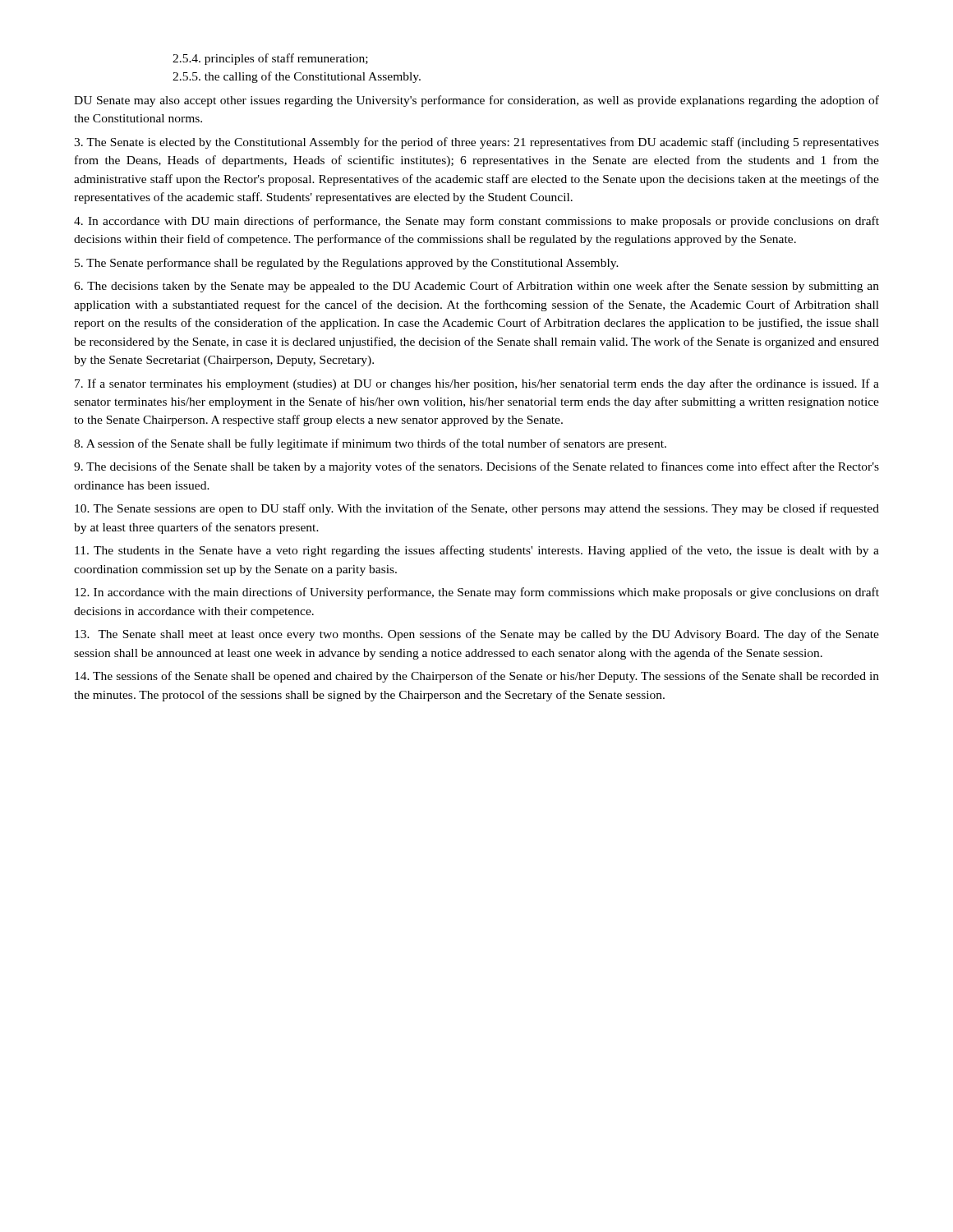Navigate to the element starting "The Senate is elected by the"
Image resolution: width=953 pixels, height=1232 pixels.
pos(476,169)
